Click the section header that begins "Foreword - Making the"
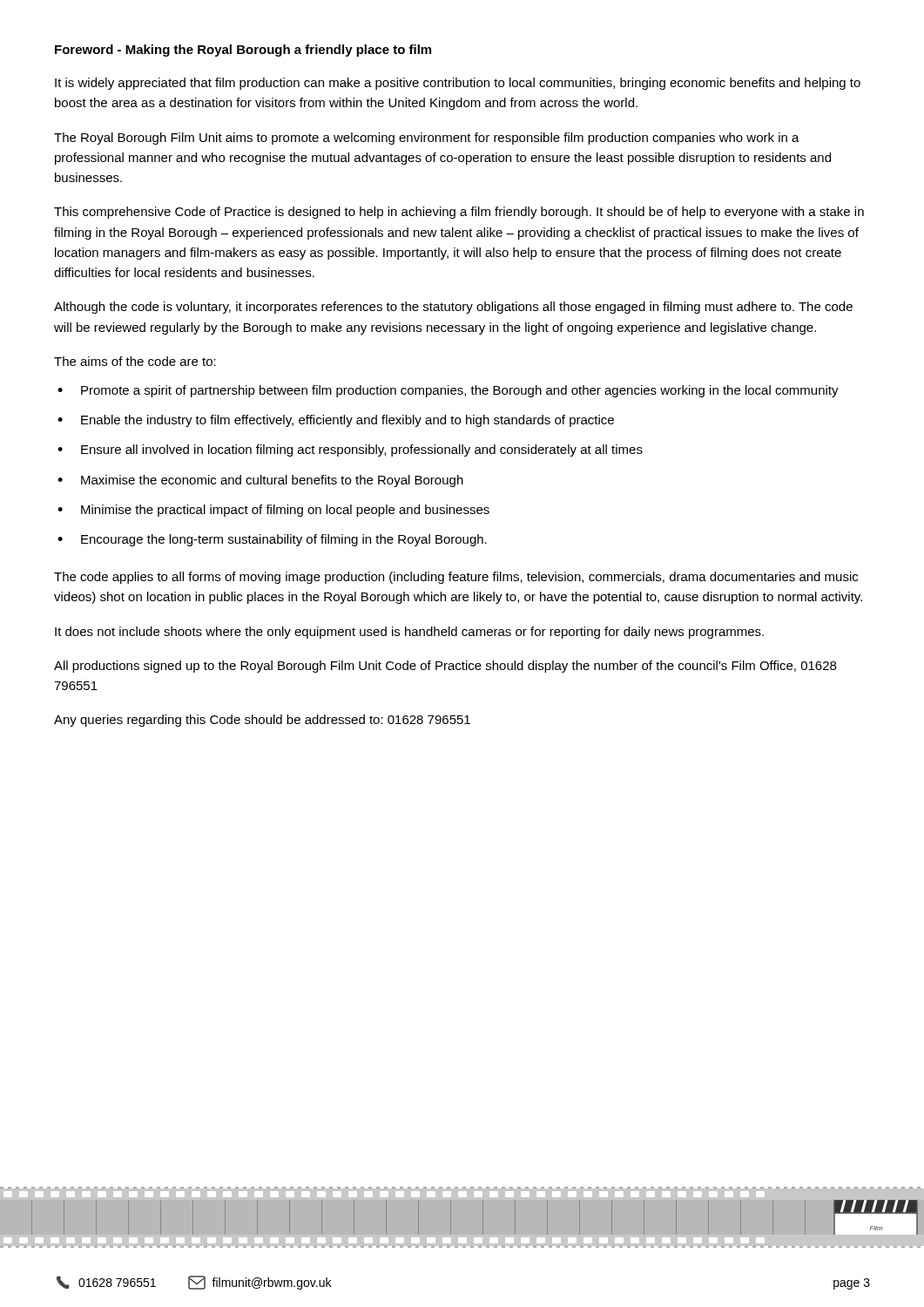The height and width of the screenshot is (1307, 924). coord(243,49)
